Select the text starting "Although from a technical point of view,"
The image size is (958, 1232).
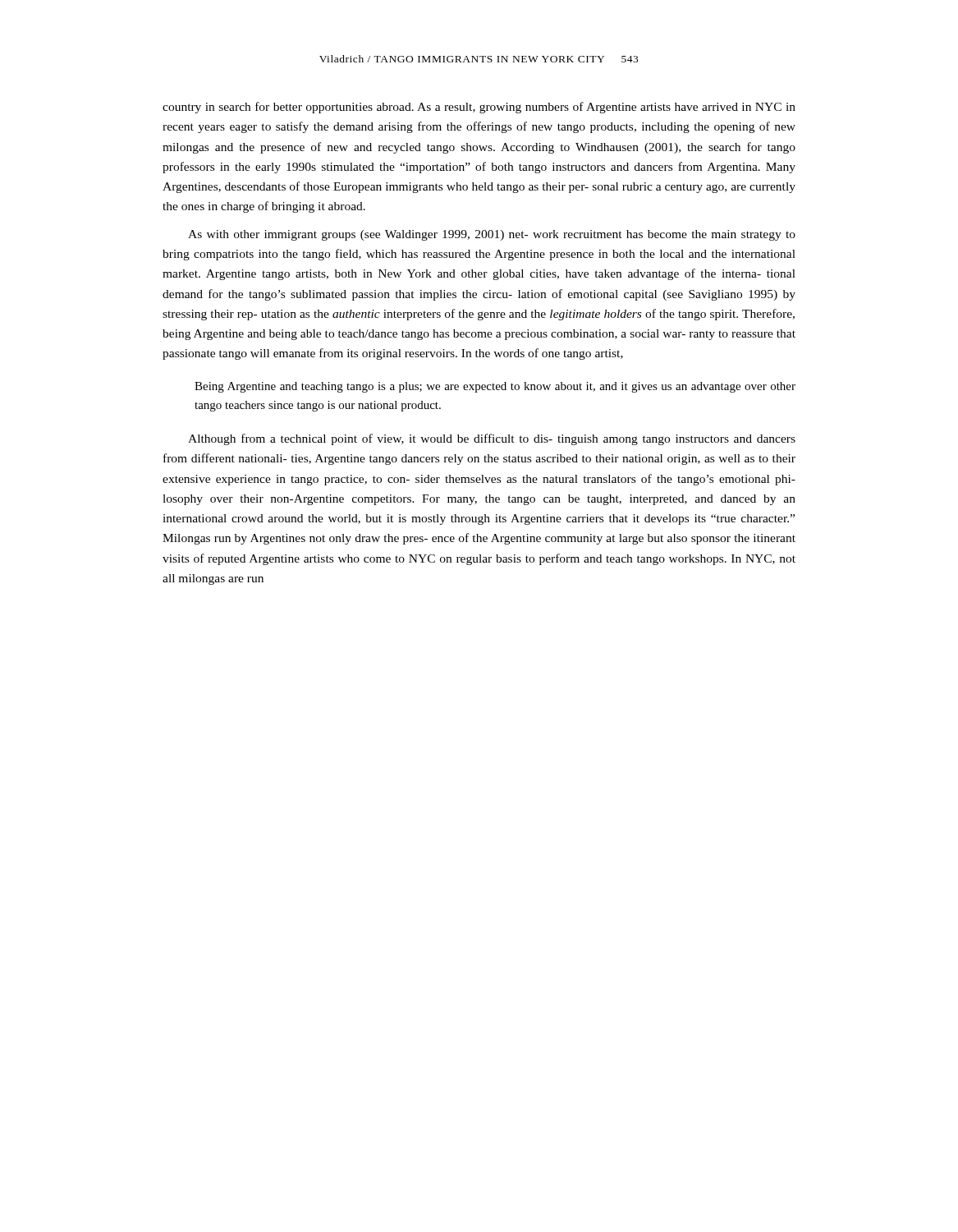[479, 508]
